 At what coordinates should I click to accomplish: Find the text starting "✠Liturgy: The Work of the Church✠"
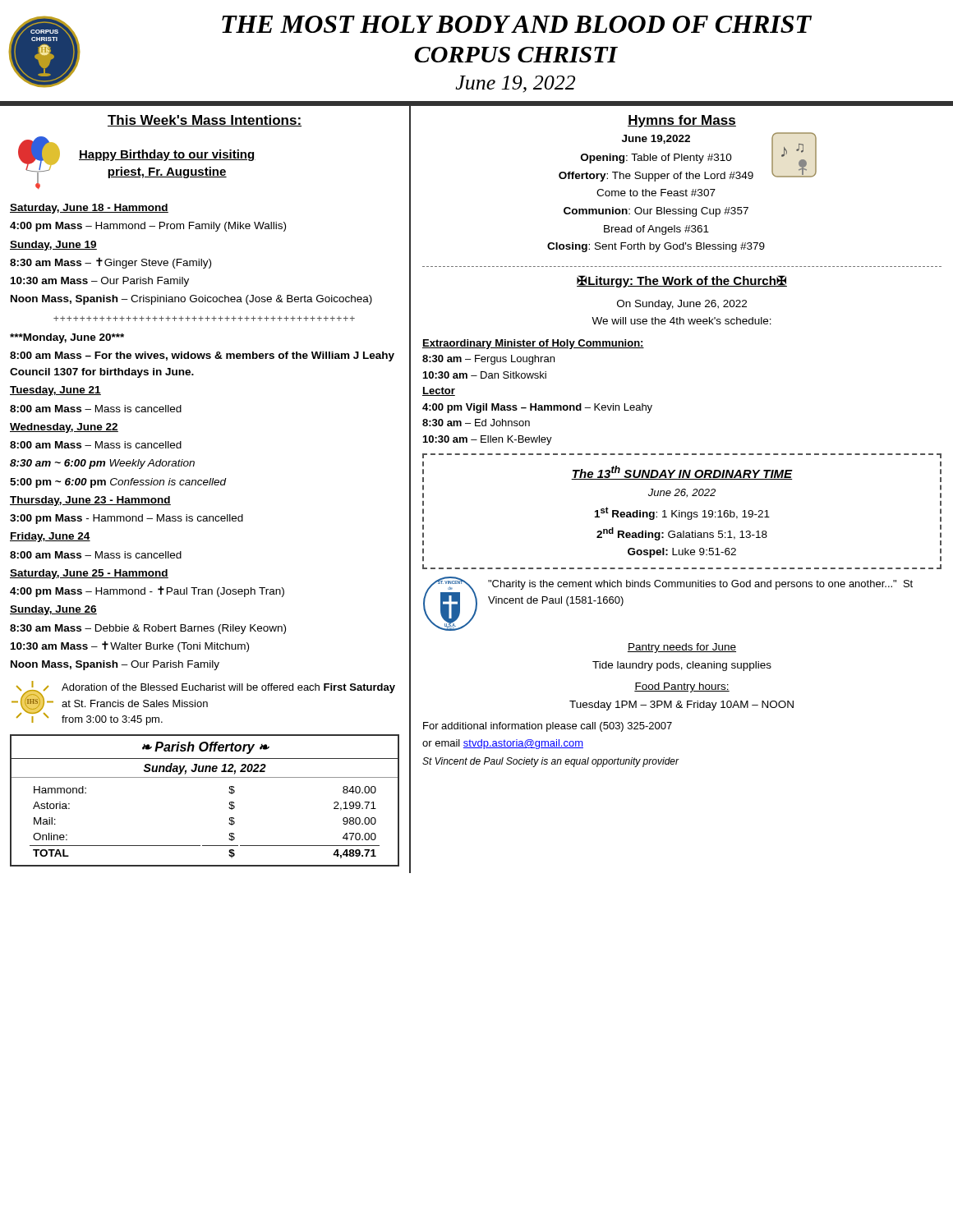coord(682,281)
